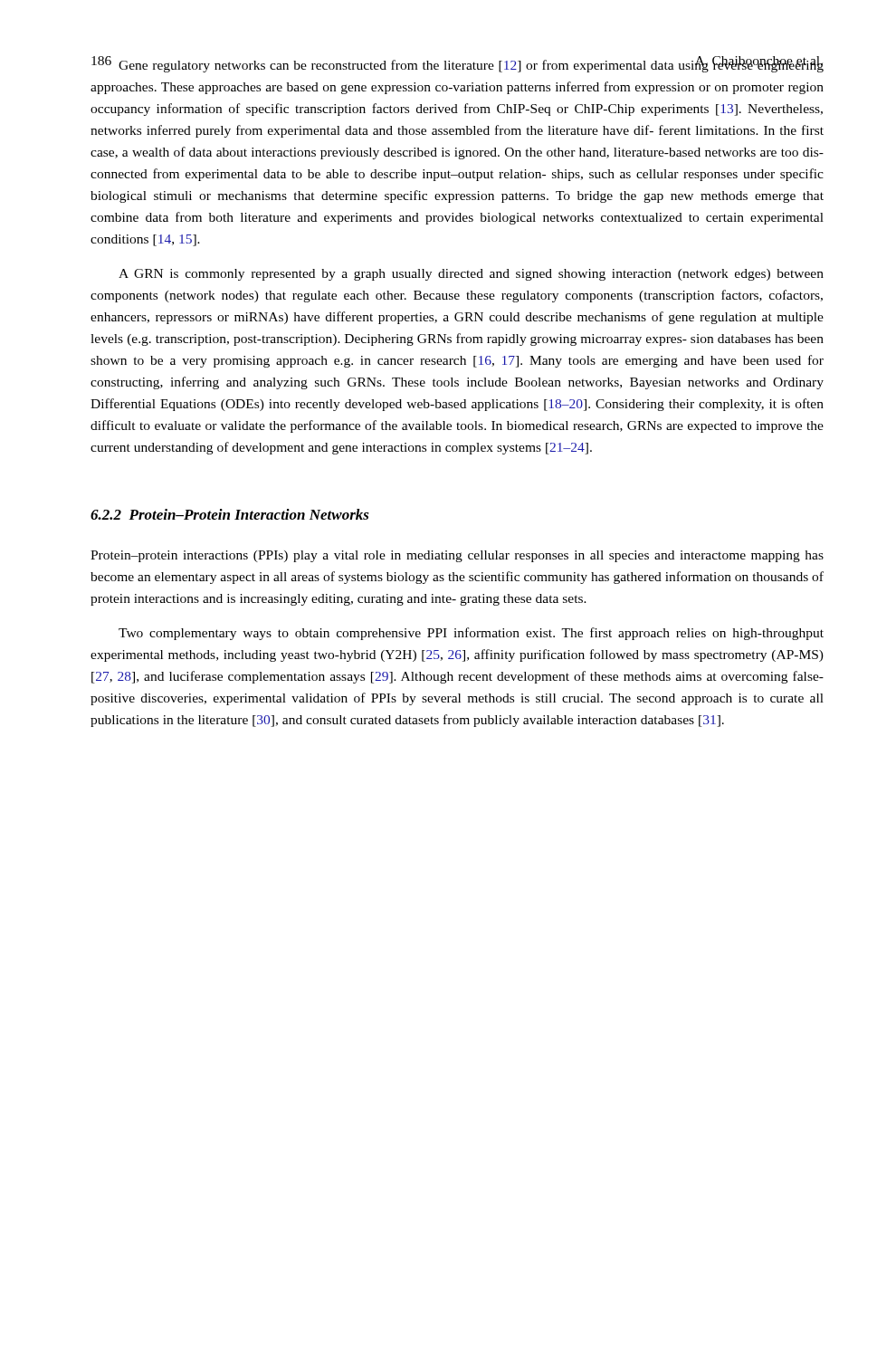Point to the block beginning "Protein–protein interactions (PPIs)"
Image resolution: width=896 pixels, height=1358 pixels.
457,576
